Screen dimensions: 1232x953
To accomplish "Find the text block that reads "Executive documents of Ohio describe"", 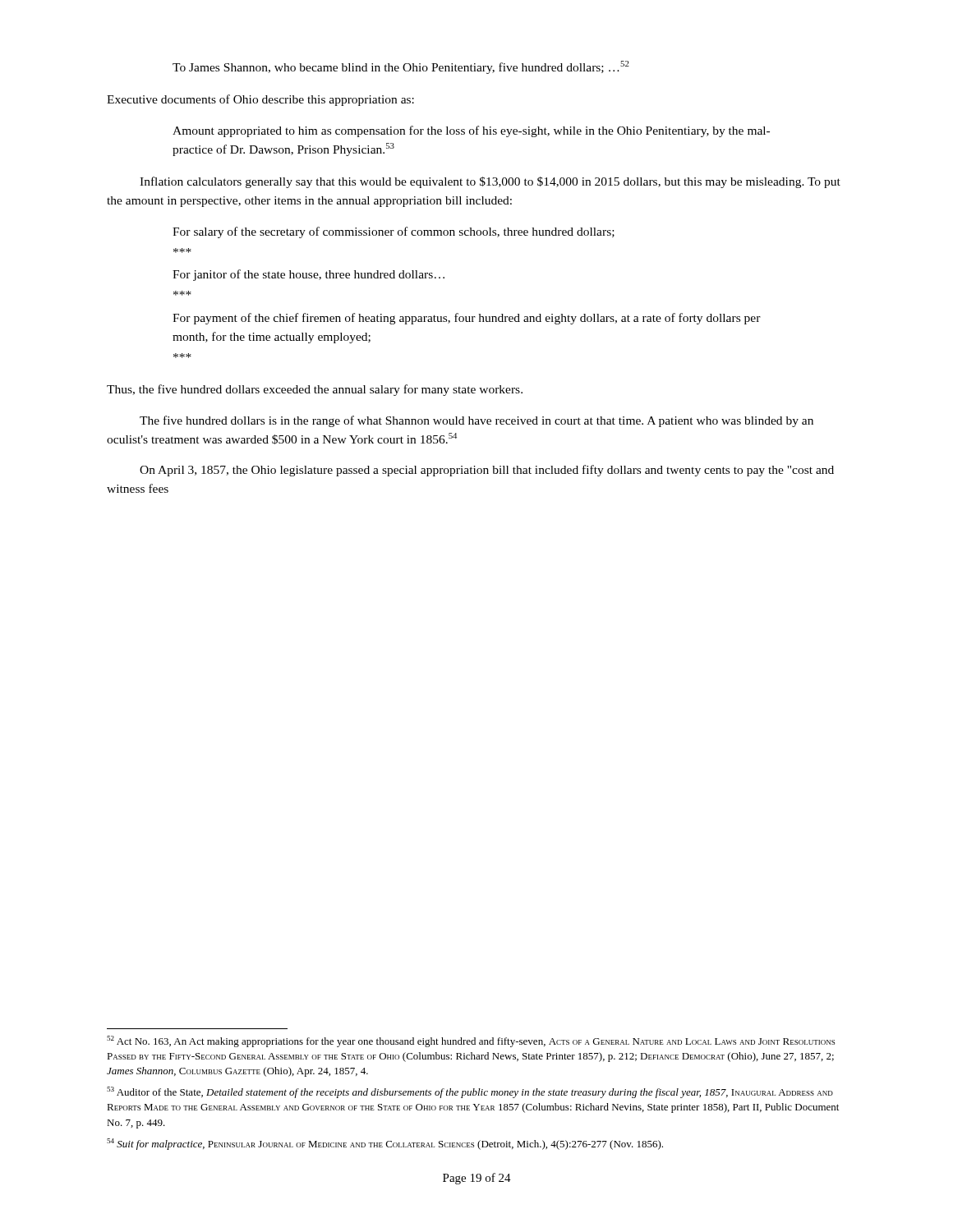I will pyautogui.click(x=260, y=100).
